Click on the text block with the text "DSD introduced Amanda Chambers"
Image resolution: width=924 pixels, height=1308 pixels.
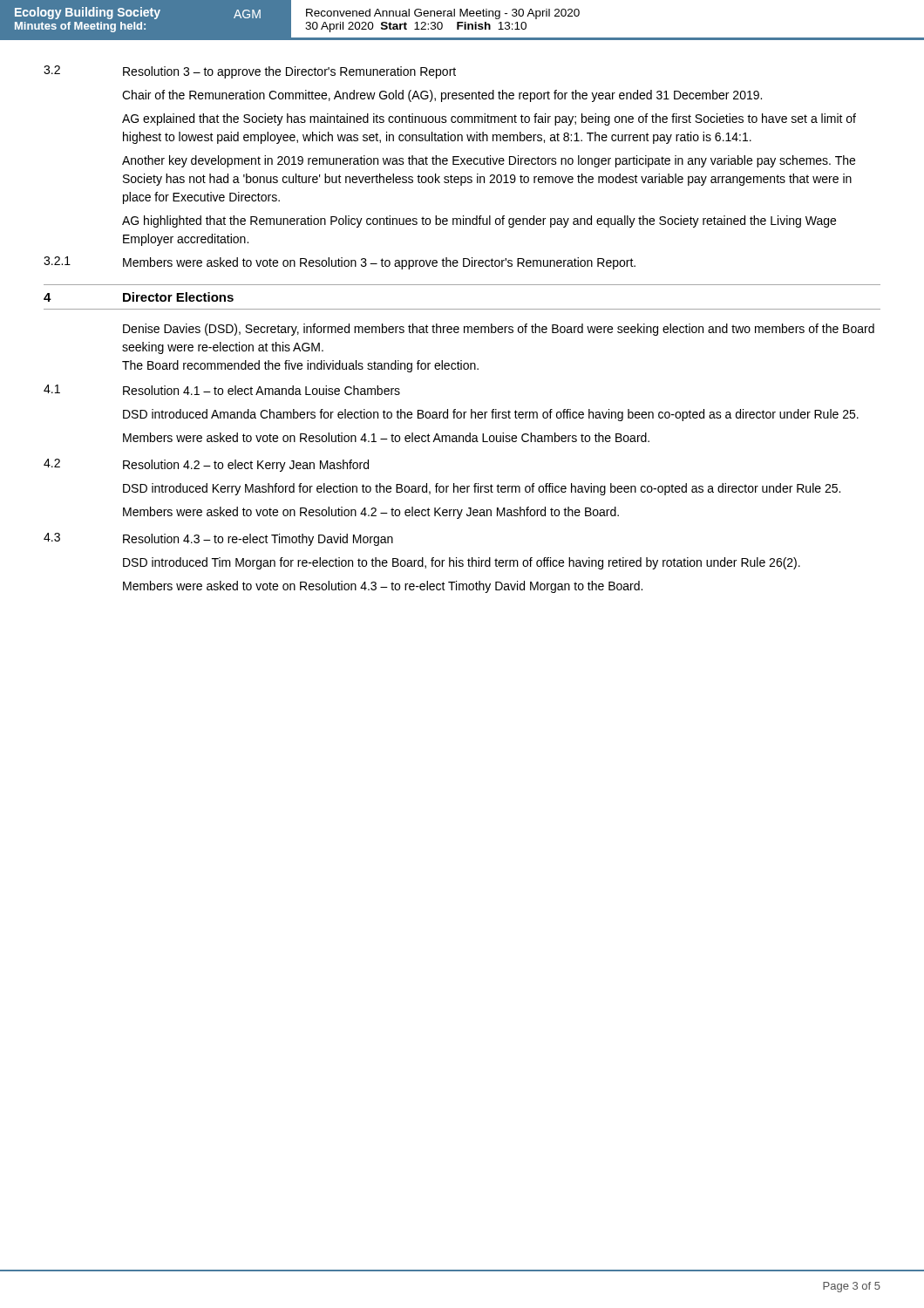point(491,414)
